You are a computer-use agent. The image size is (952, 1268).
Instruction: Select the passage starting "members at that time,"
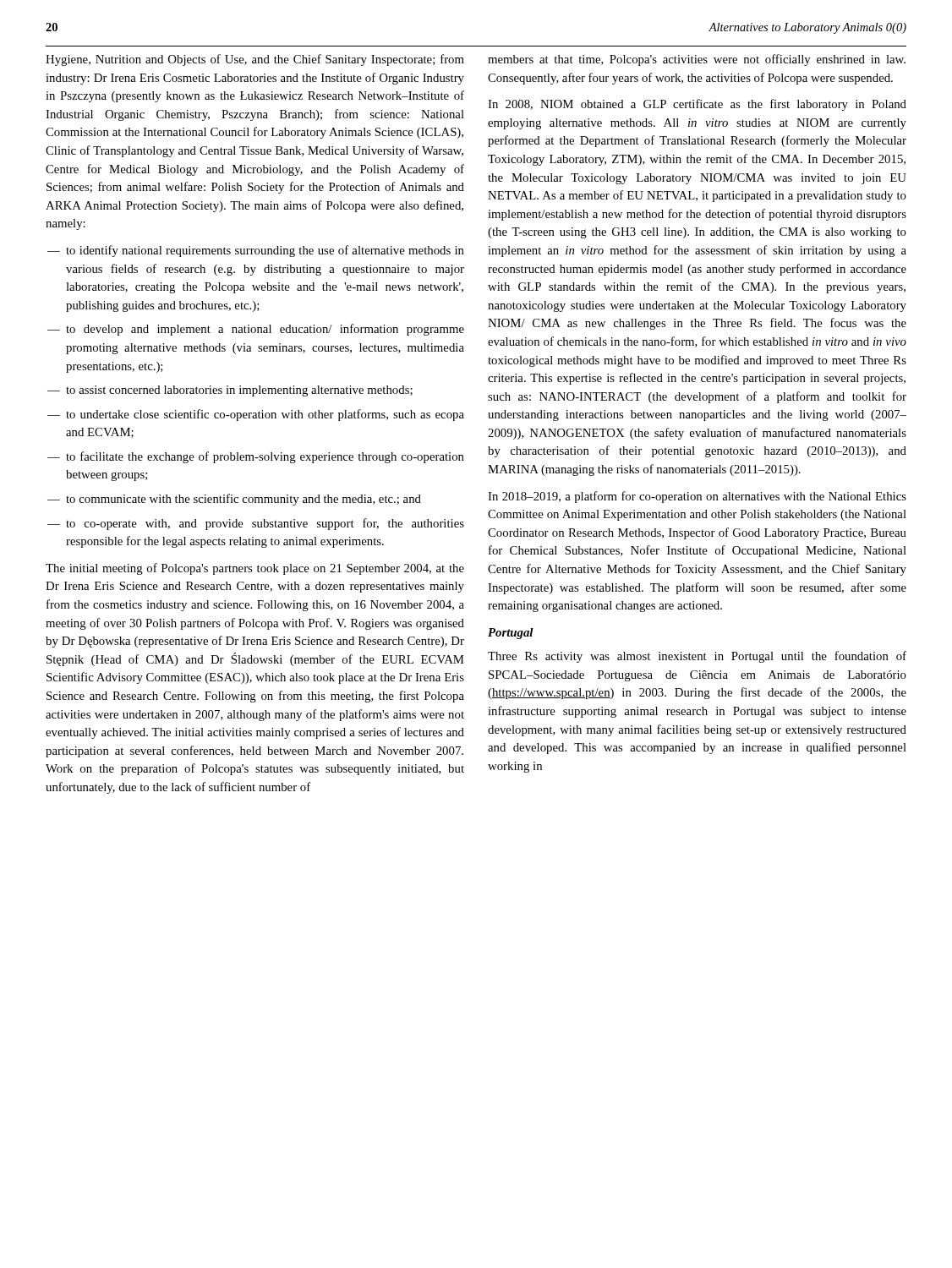tap(697, 333)
